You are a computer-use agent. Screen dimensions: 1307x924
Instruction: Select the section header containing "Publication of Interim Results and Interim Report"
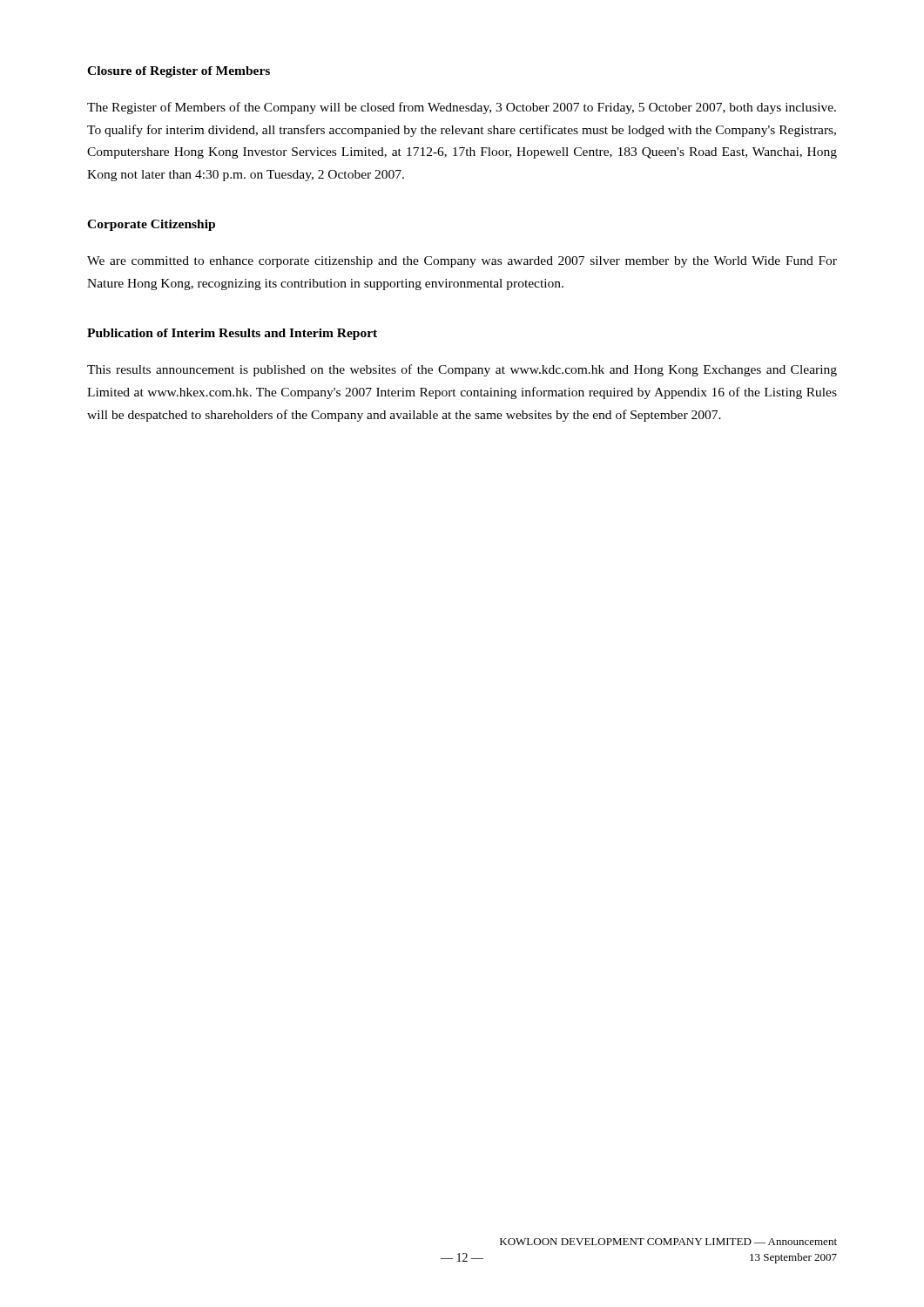pyautogui.click(x=232, y=333)
